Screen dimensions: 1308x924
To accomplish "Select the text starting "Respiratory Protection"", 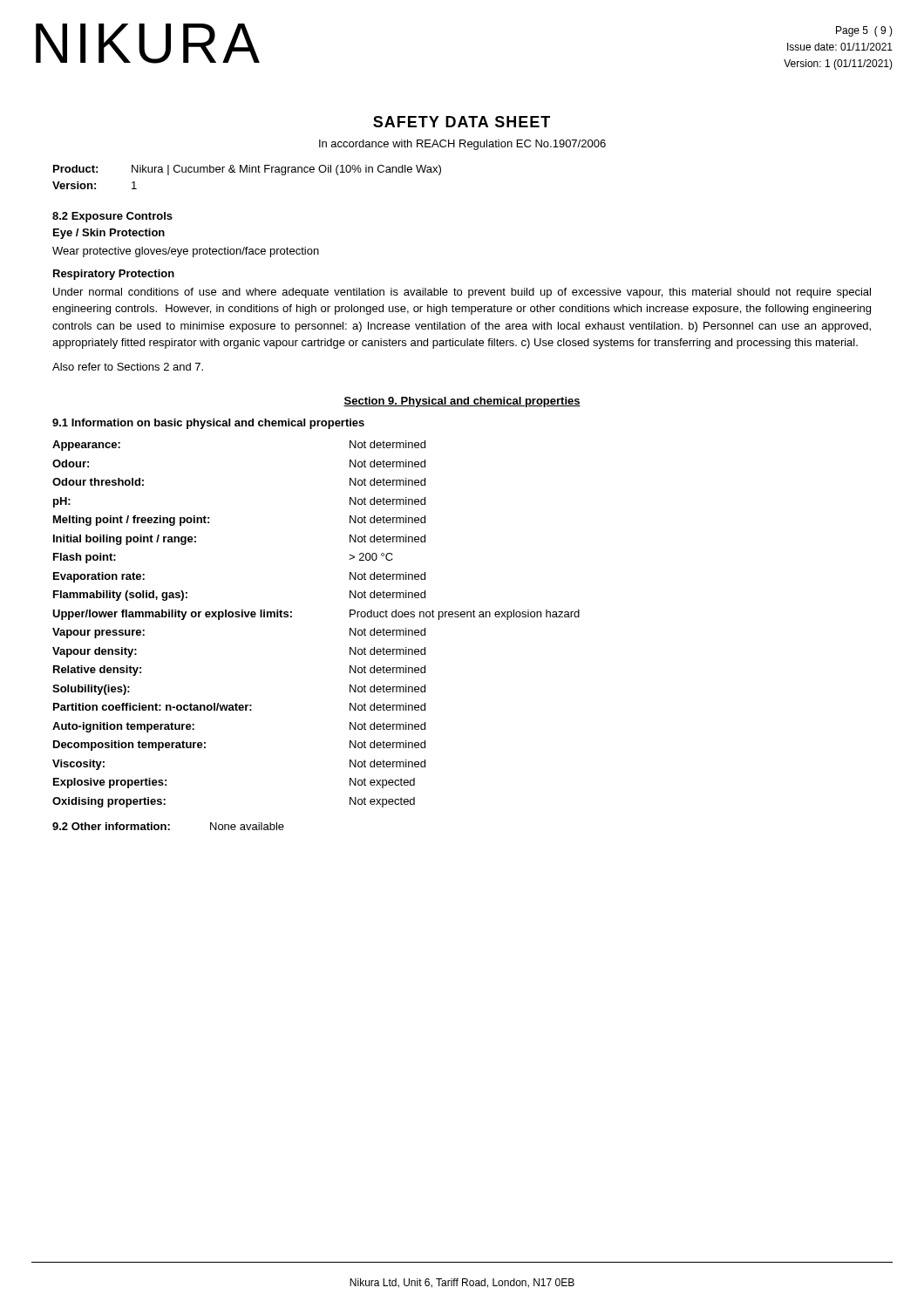I will (x=113, y=273).
